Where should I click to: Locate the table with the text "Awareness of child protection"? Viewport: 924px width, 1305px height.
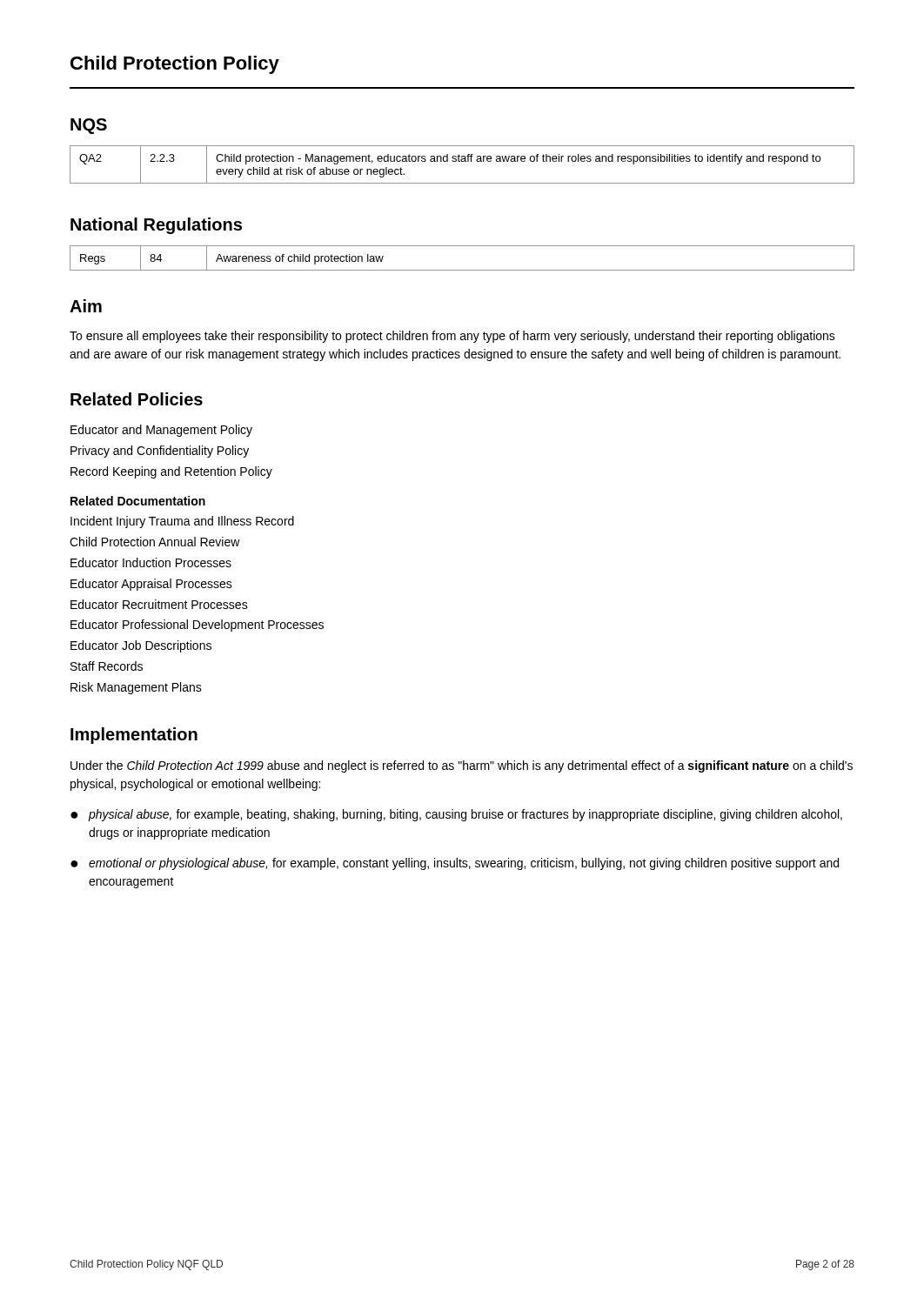click(462, 258)
